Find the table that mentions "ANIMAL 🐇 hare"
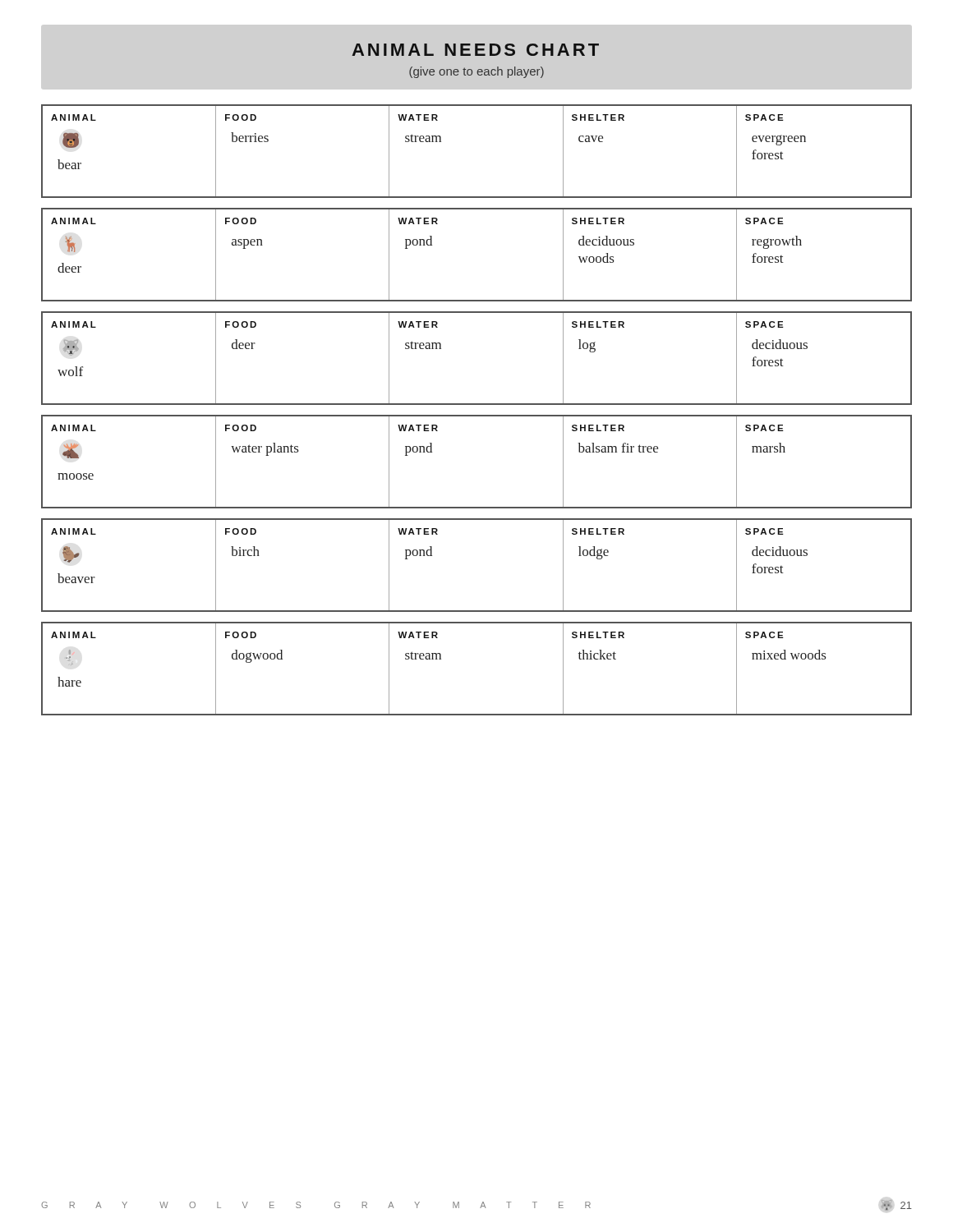 click(x=476, y=669)
